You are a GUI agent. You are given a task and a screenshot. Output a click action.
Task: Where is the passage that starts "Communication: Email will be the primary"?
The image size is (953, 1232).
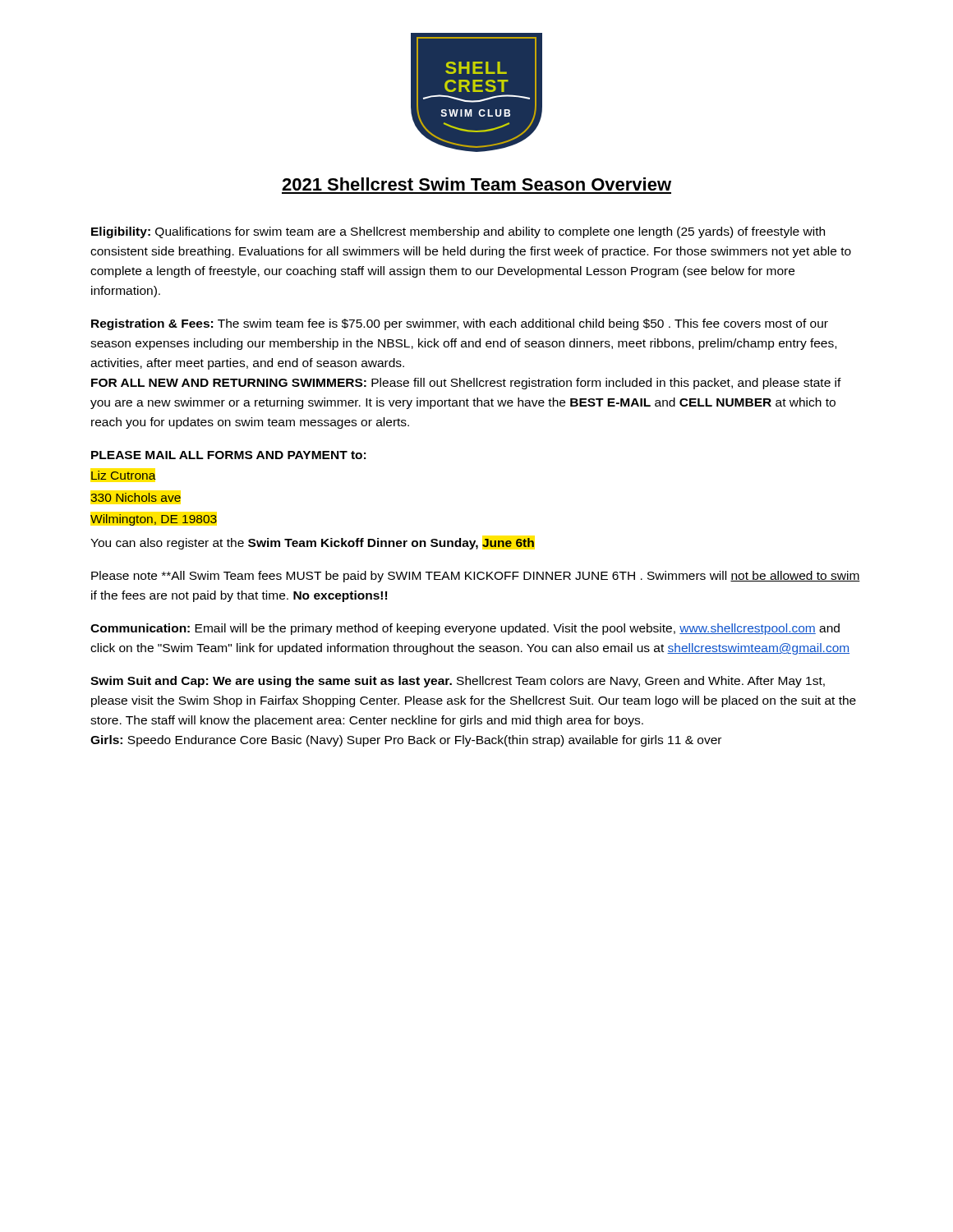pos(470,638)
